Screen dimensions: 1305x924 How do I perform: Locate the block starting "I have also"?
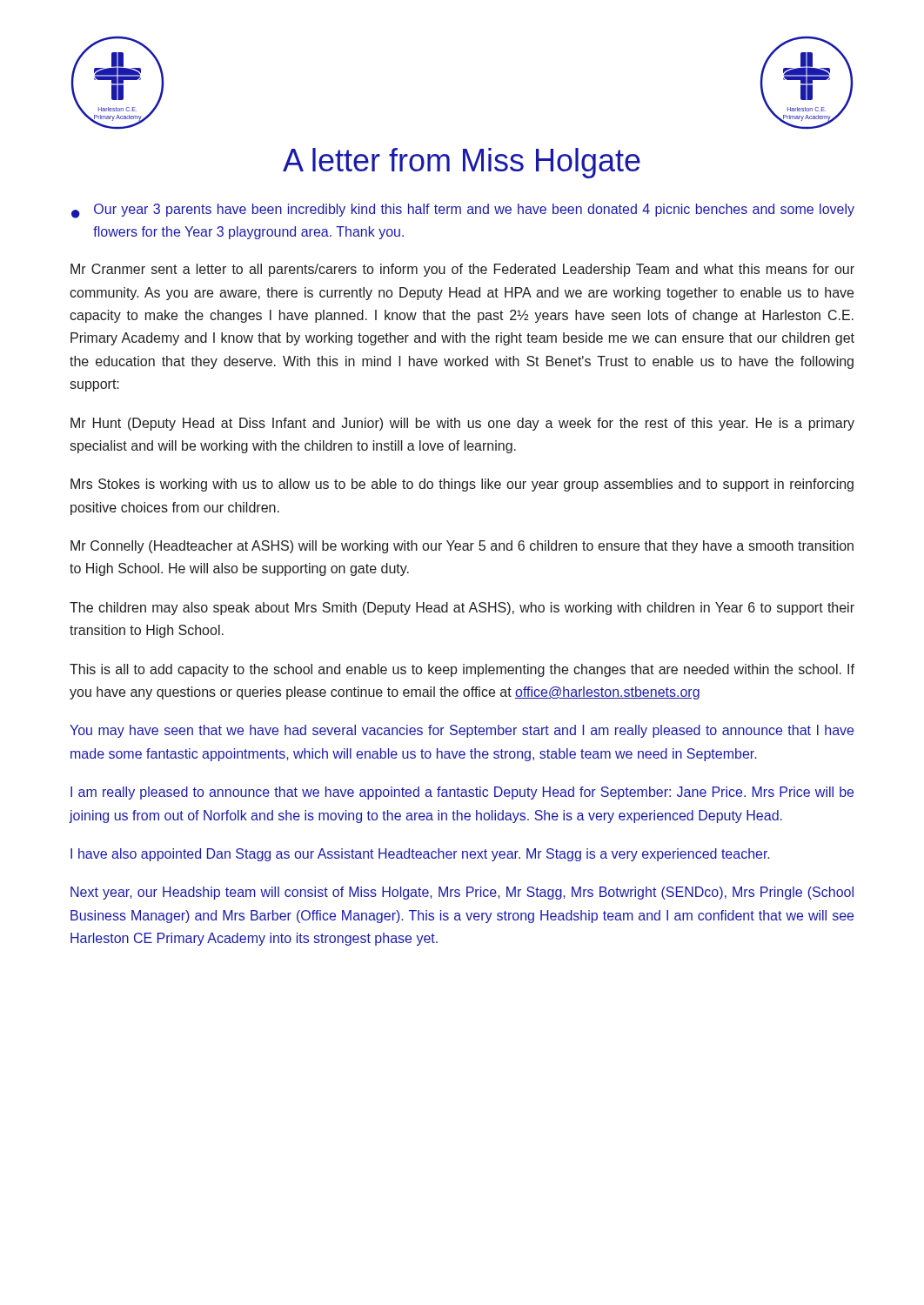coord(420,854)
